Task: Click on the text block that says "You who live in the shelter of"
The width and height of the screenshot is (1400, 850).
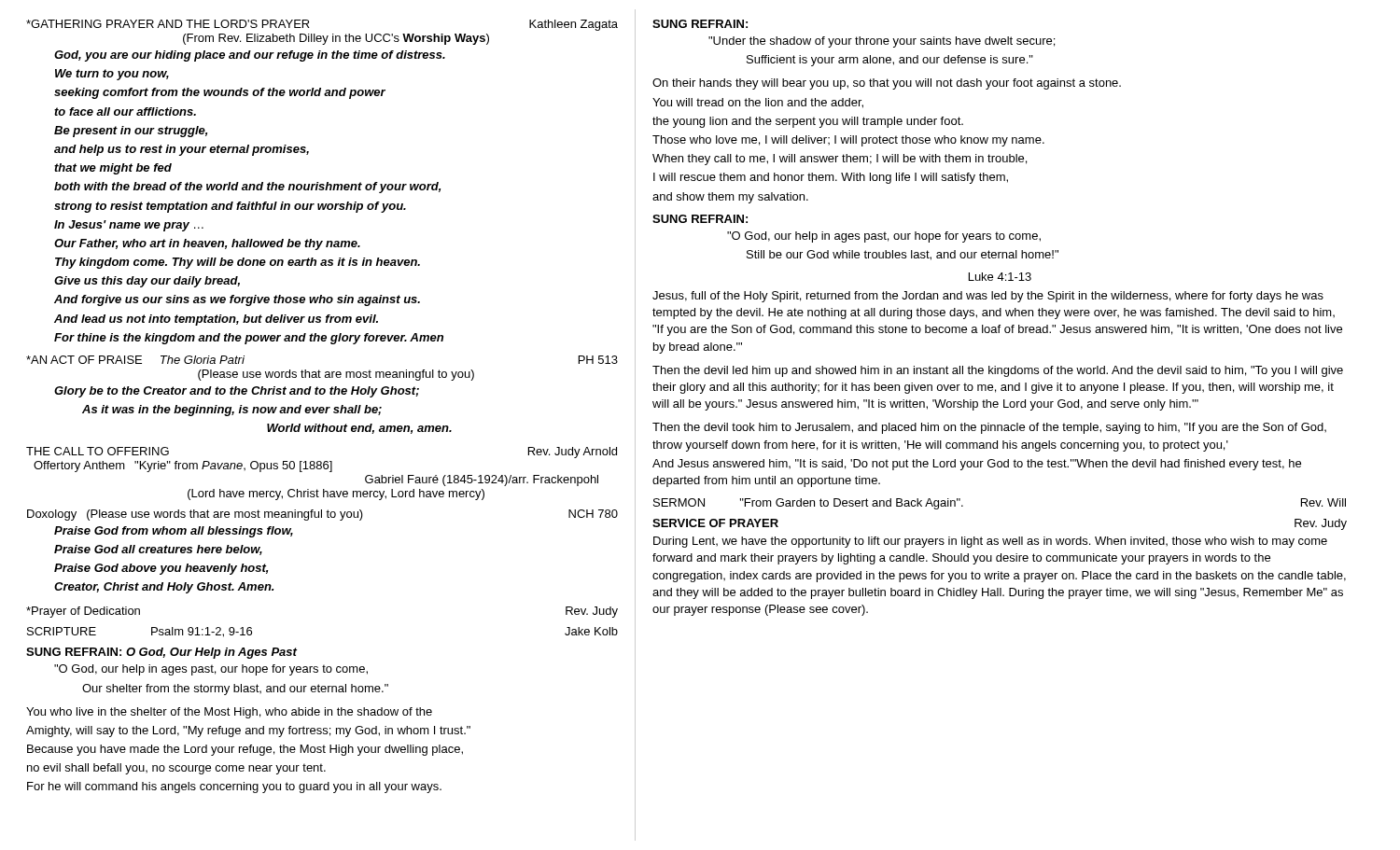Action: [x=322, y=749]
